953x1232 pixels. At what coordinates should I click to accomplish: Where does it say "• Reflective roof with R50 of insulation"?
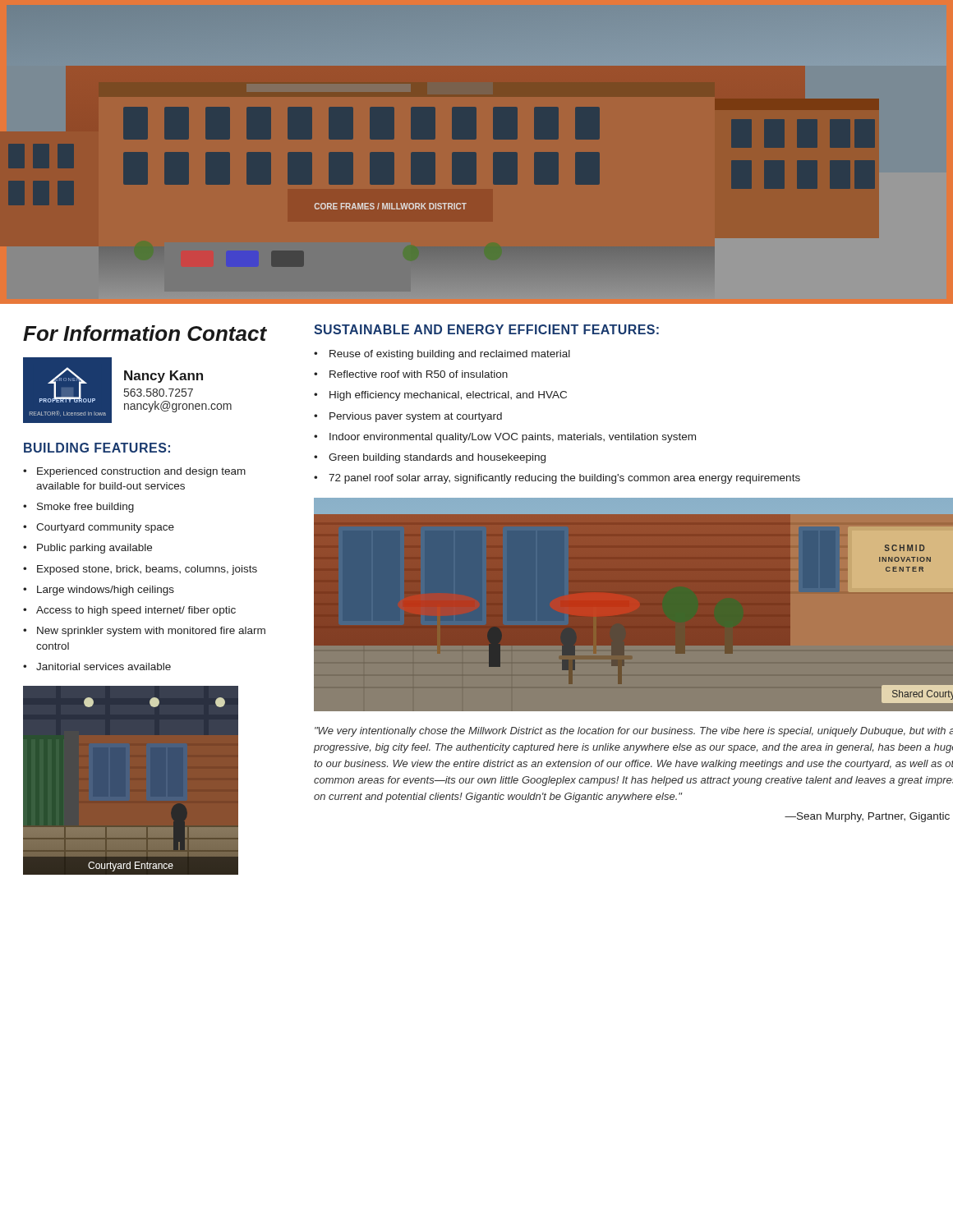click(x=411, y=375)
